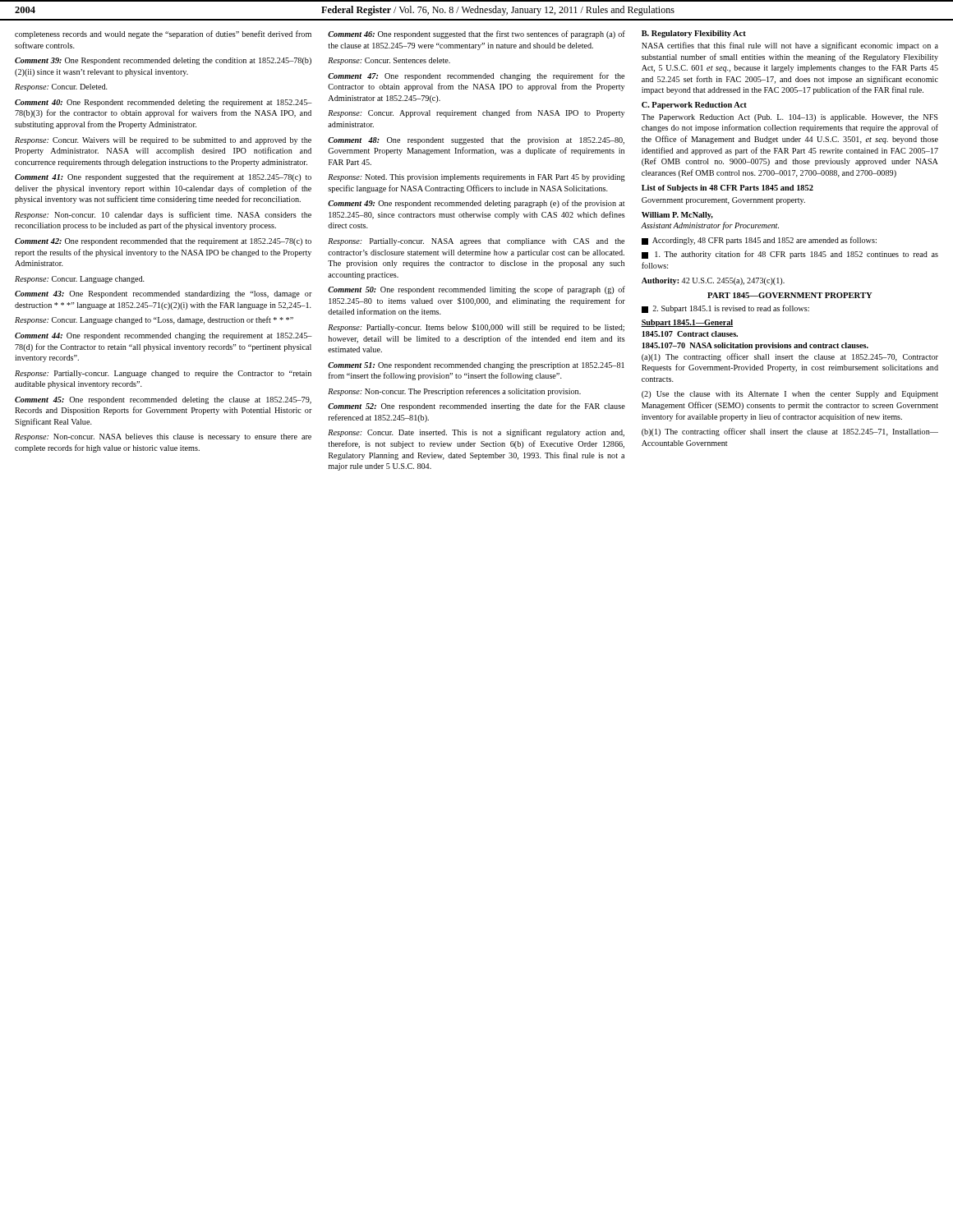Find the text block starting "Comment 45: One"
The image size is (953, 1232).
163,411
